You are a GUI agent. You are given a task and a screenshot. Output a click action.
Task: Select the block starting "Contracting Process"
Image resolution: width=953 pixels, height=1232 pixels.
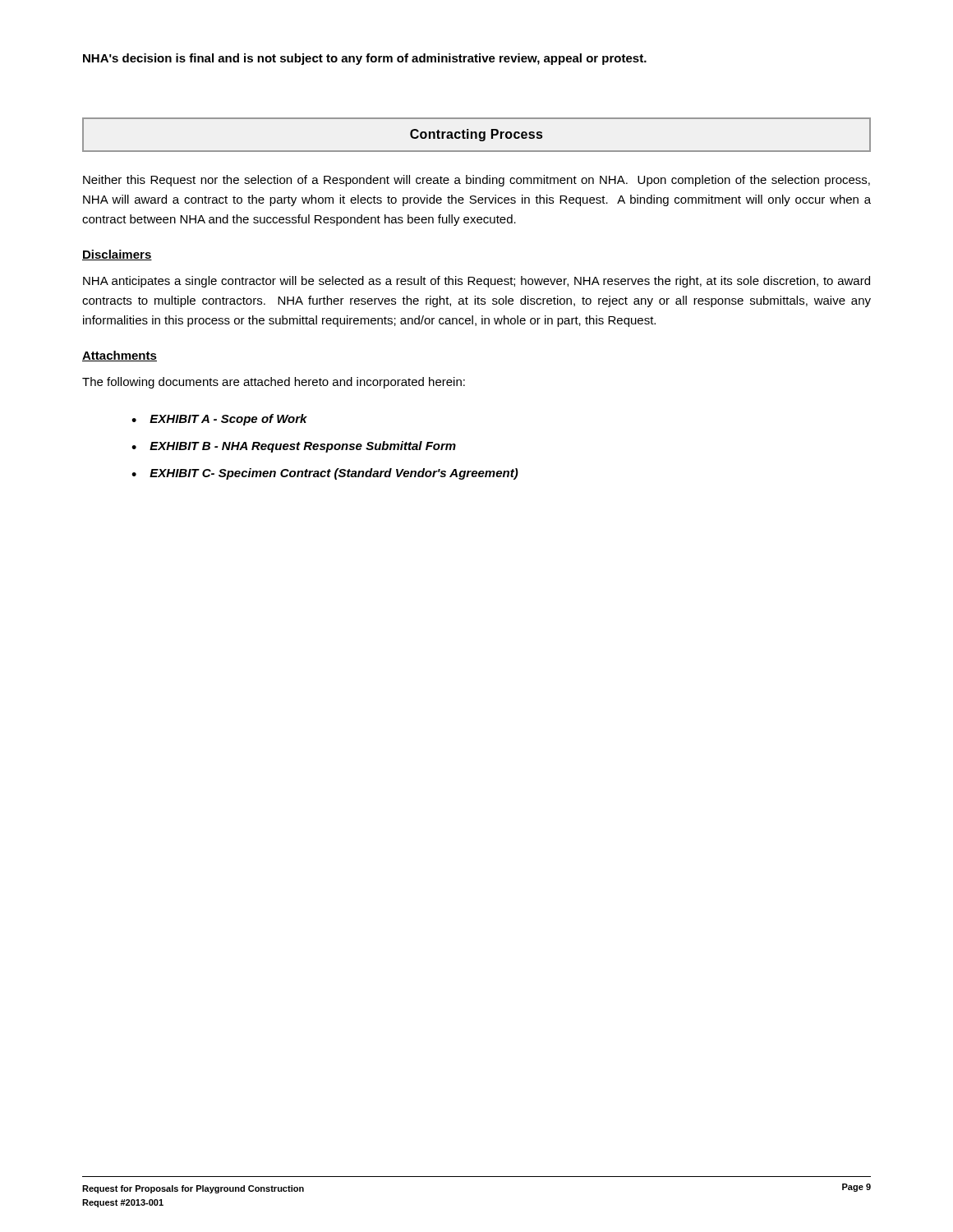click(x=476, y=134)
